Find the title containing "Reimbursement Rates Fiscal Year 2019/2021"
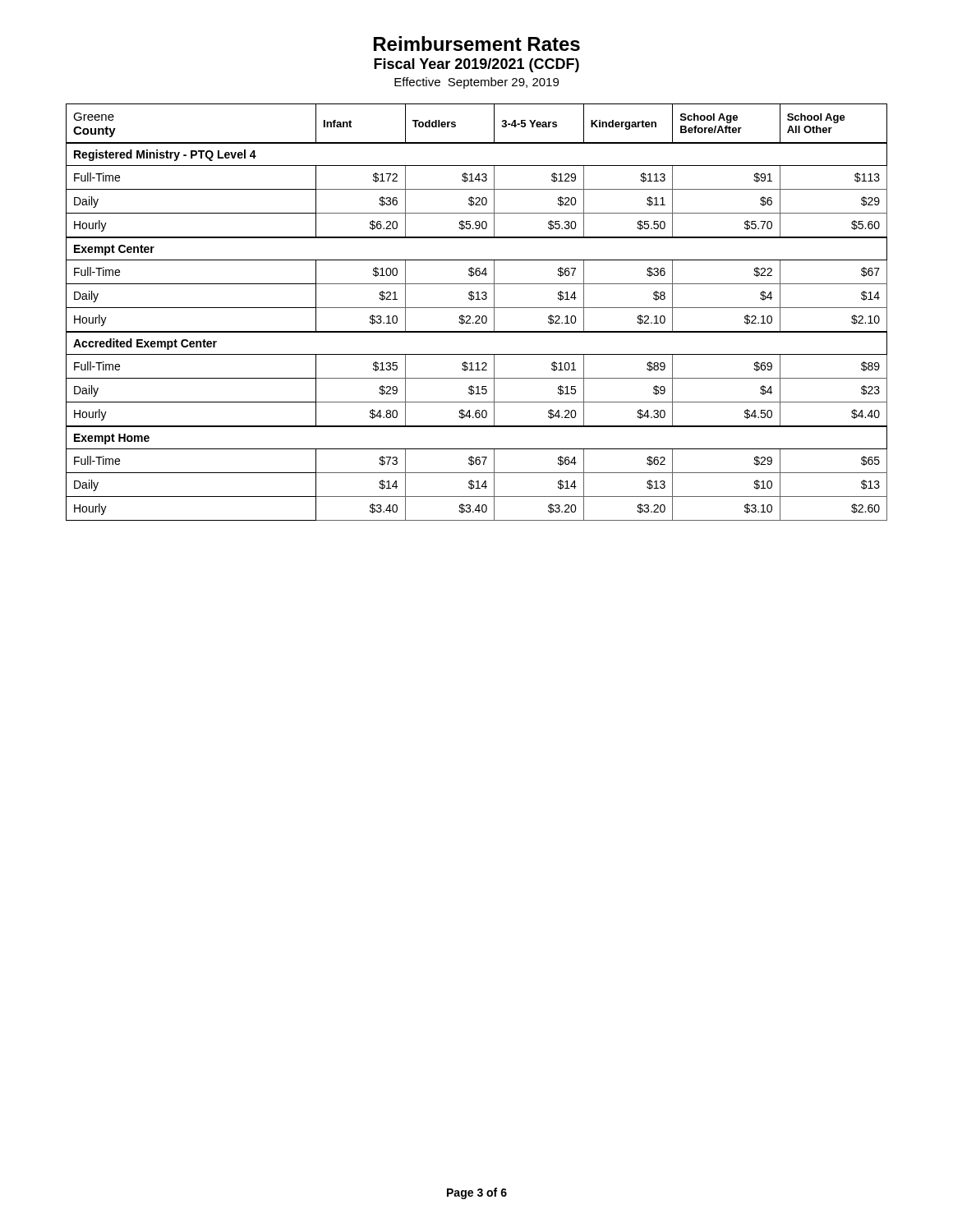Screen dimensions: 1232x953 [x=476, y=61]
